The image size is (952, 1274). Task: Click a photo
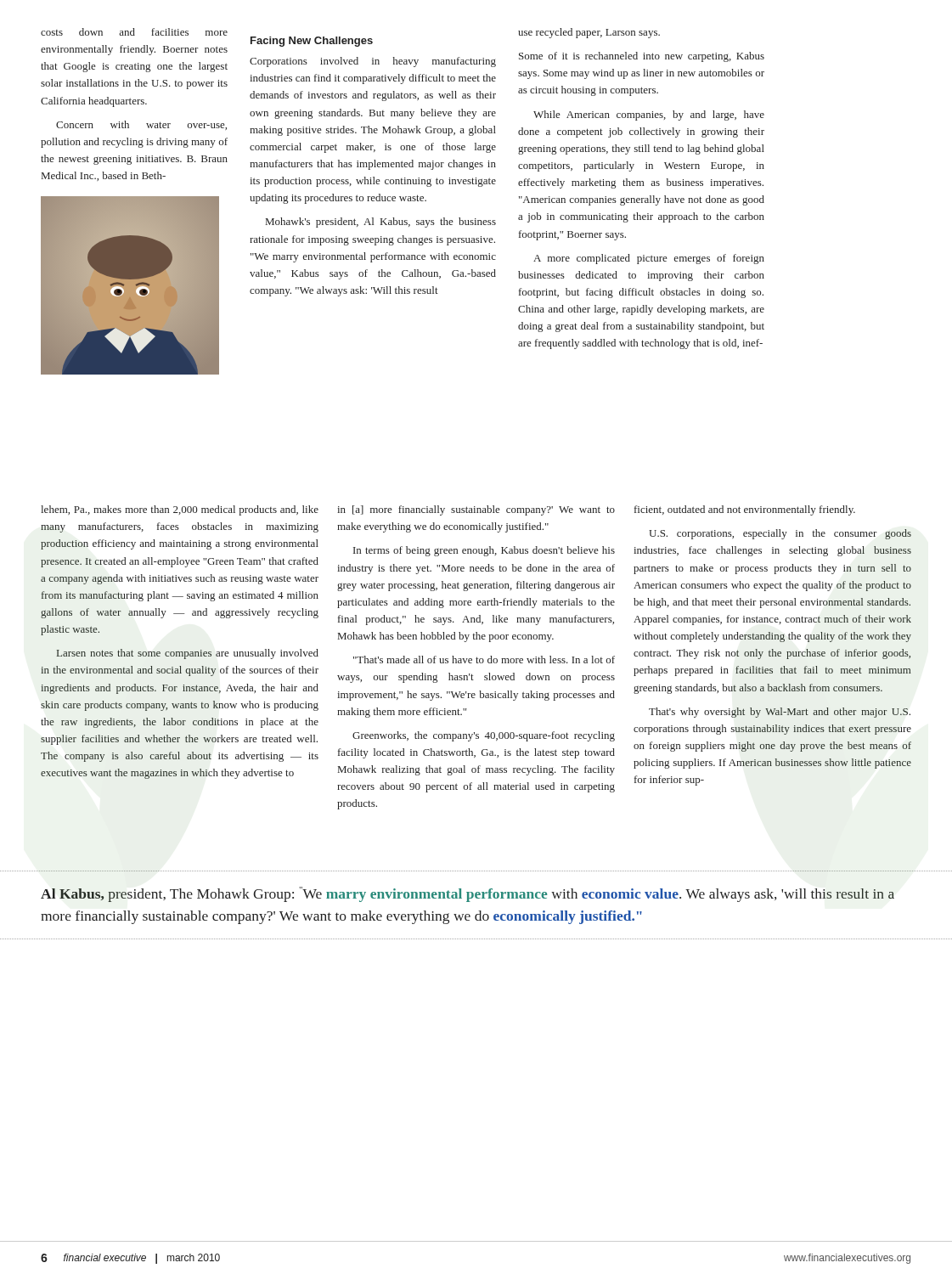pyautogui.click(x=134, y=288)
